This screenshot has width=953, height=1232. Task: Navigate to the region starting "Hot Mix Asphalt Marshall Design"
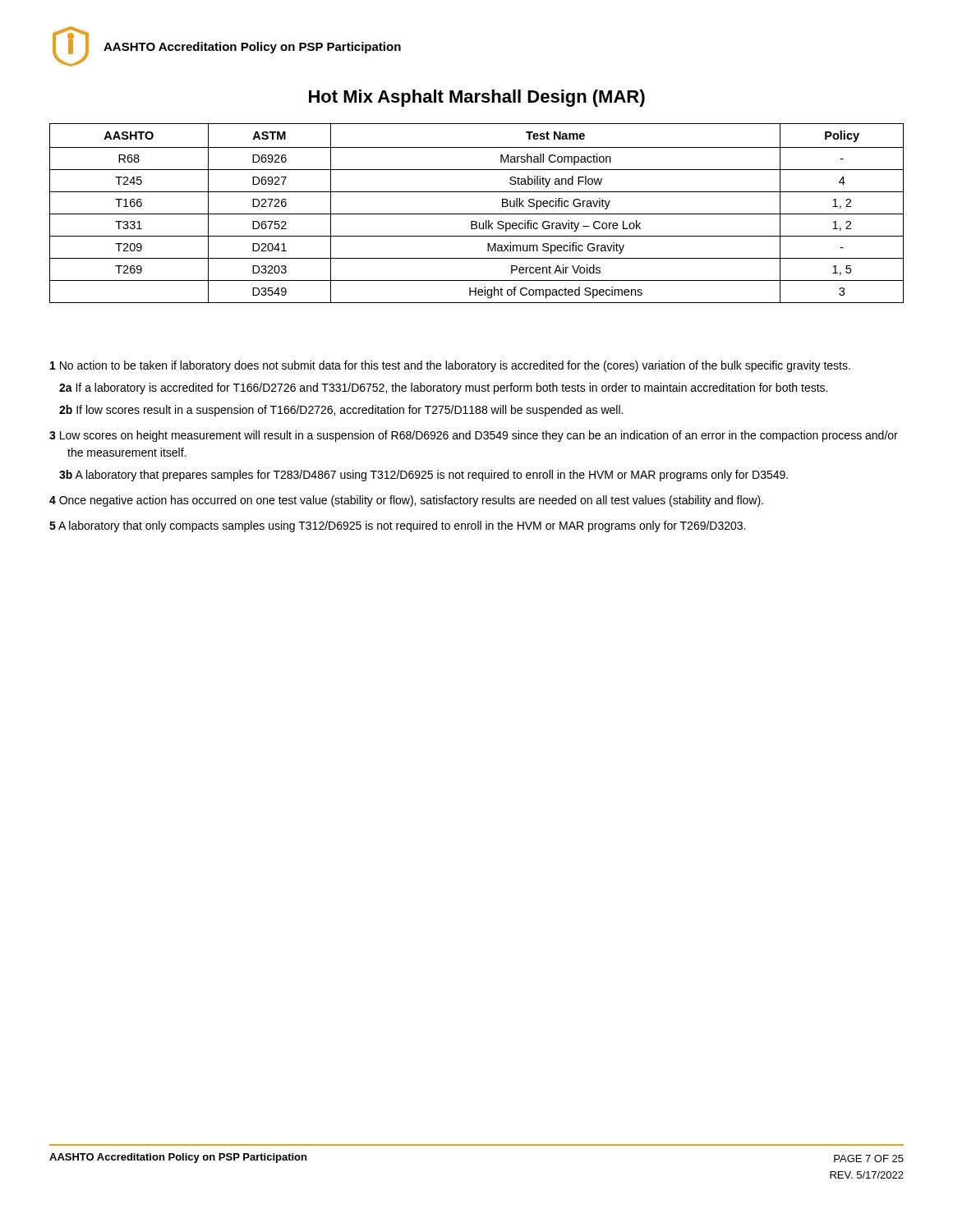476,97
